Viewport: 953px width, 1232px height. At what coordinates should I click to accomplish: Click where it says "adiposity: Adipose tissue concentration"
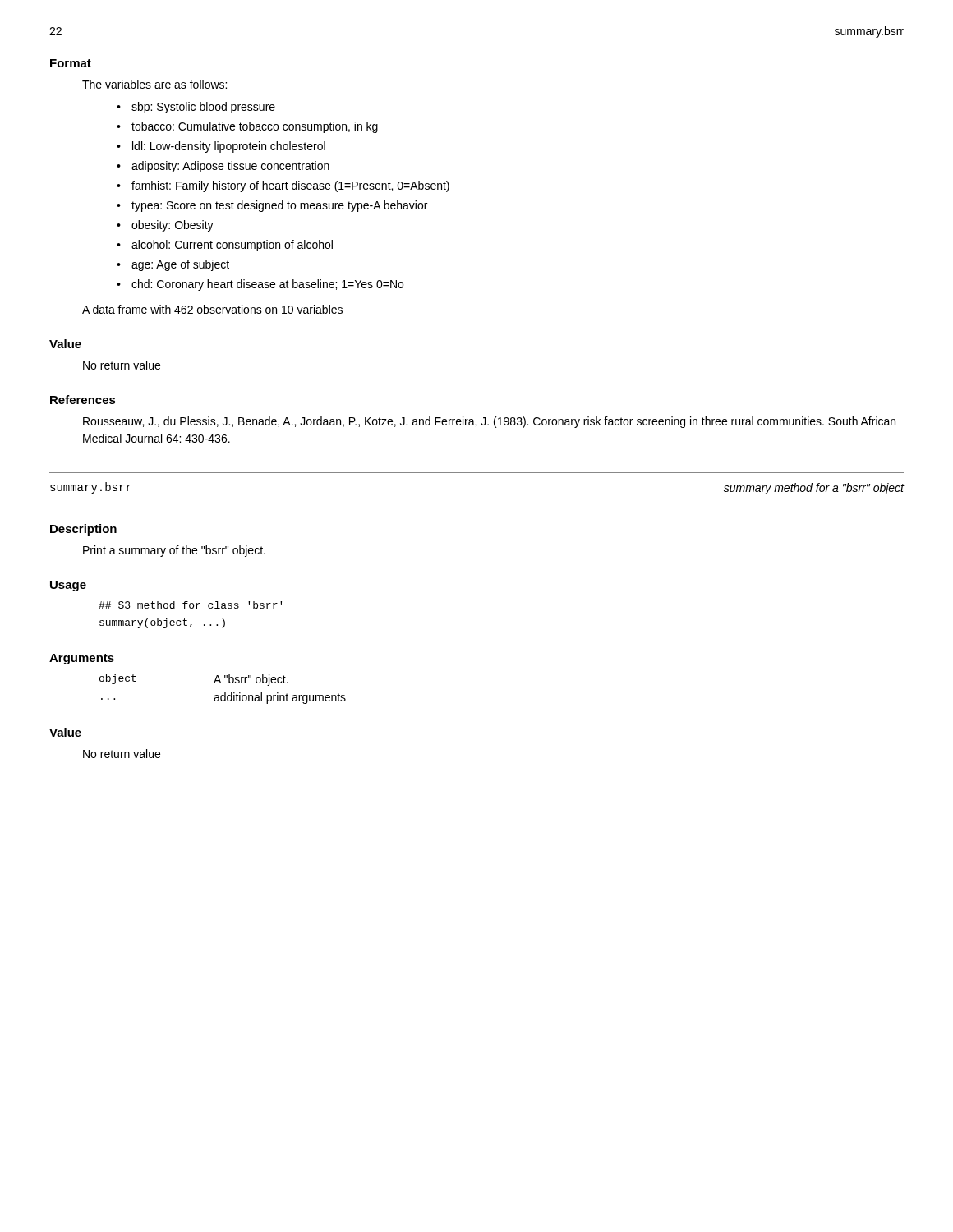(231, 166)
